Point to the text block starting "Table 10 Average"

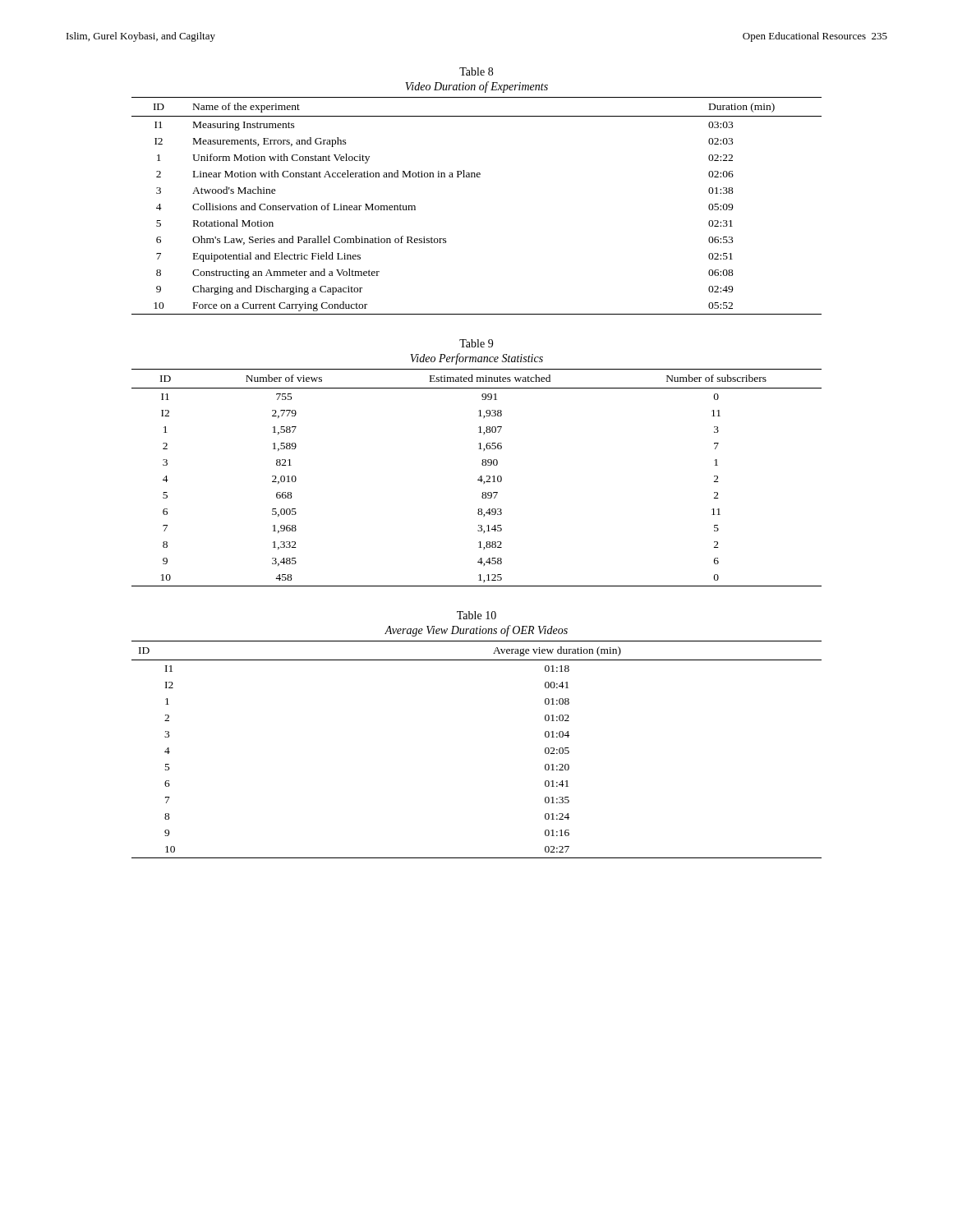[x=476, y=623]
